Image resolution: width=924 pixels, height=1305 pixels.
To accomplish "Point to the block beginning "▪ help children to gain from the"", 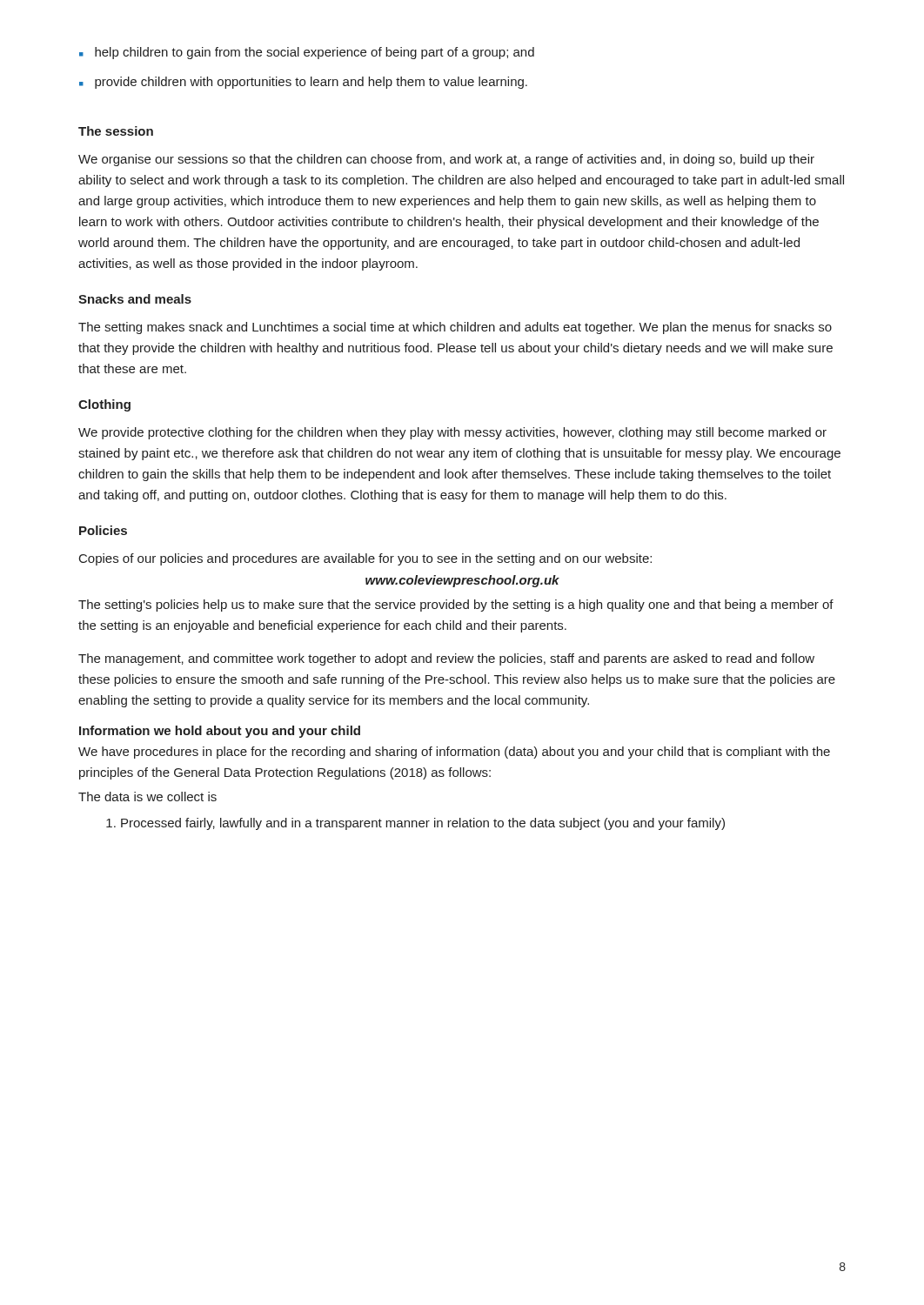I will (x=306, y=54).
